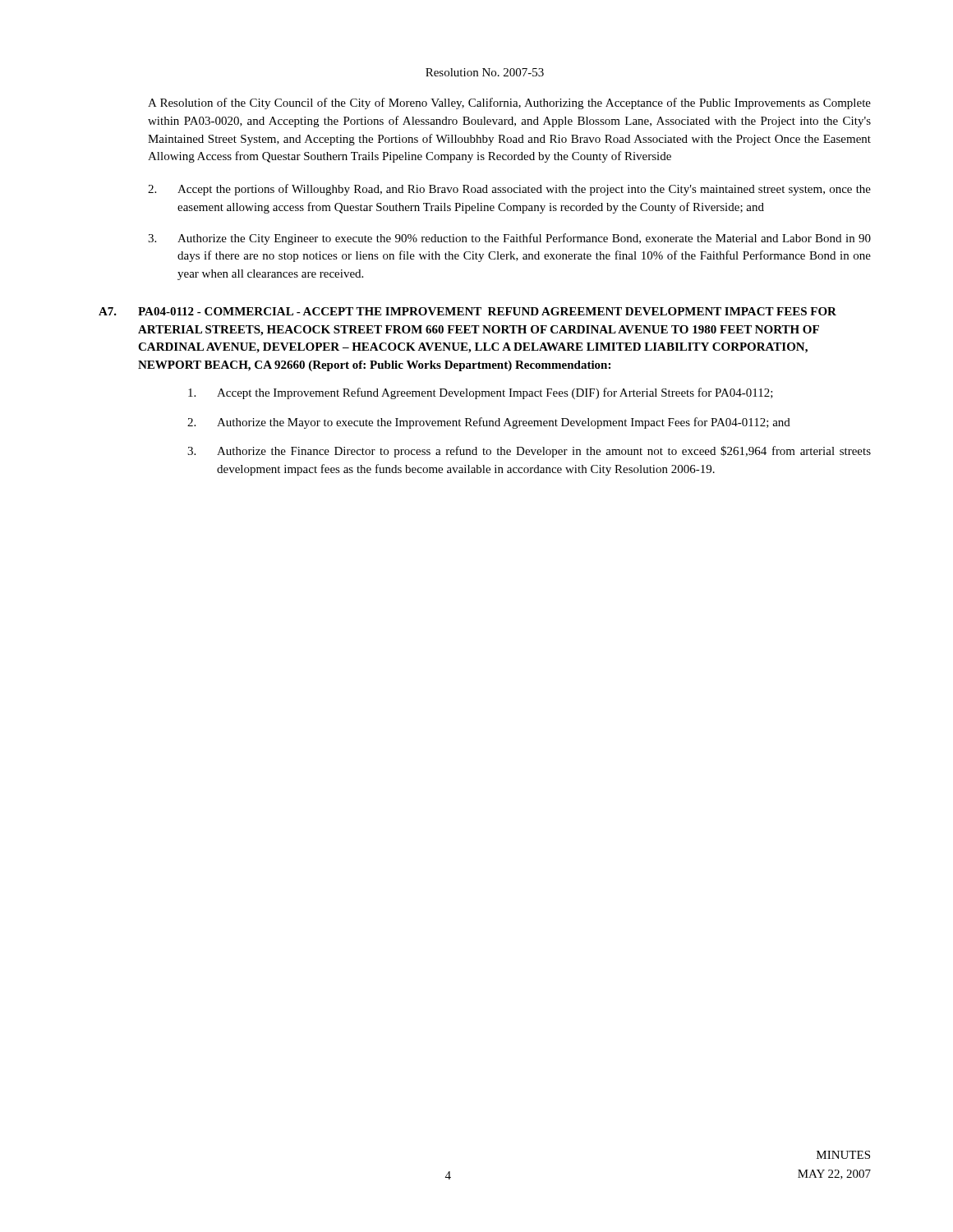Point to the region starting "A7. PA04-0112 - COMMERCIAL"
953x1232 pixels.
point(485,339)
